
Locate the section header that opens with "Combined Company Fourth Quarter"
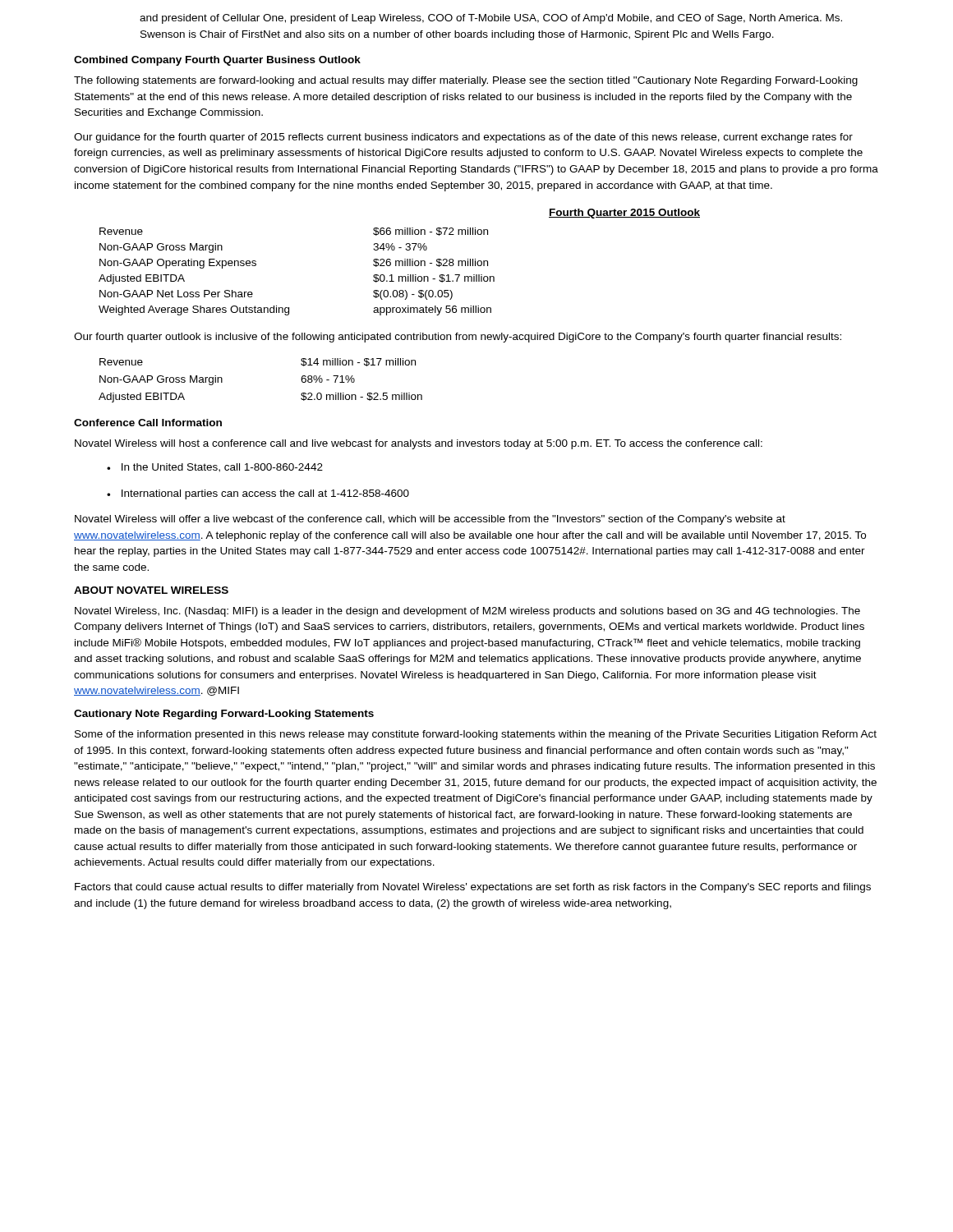(217, 60)
